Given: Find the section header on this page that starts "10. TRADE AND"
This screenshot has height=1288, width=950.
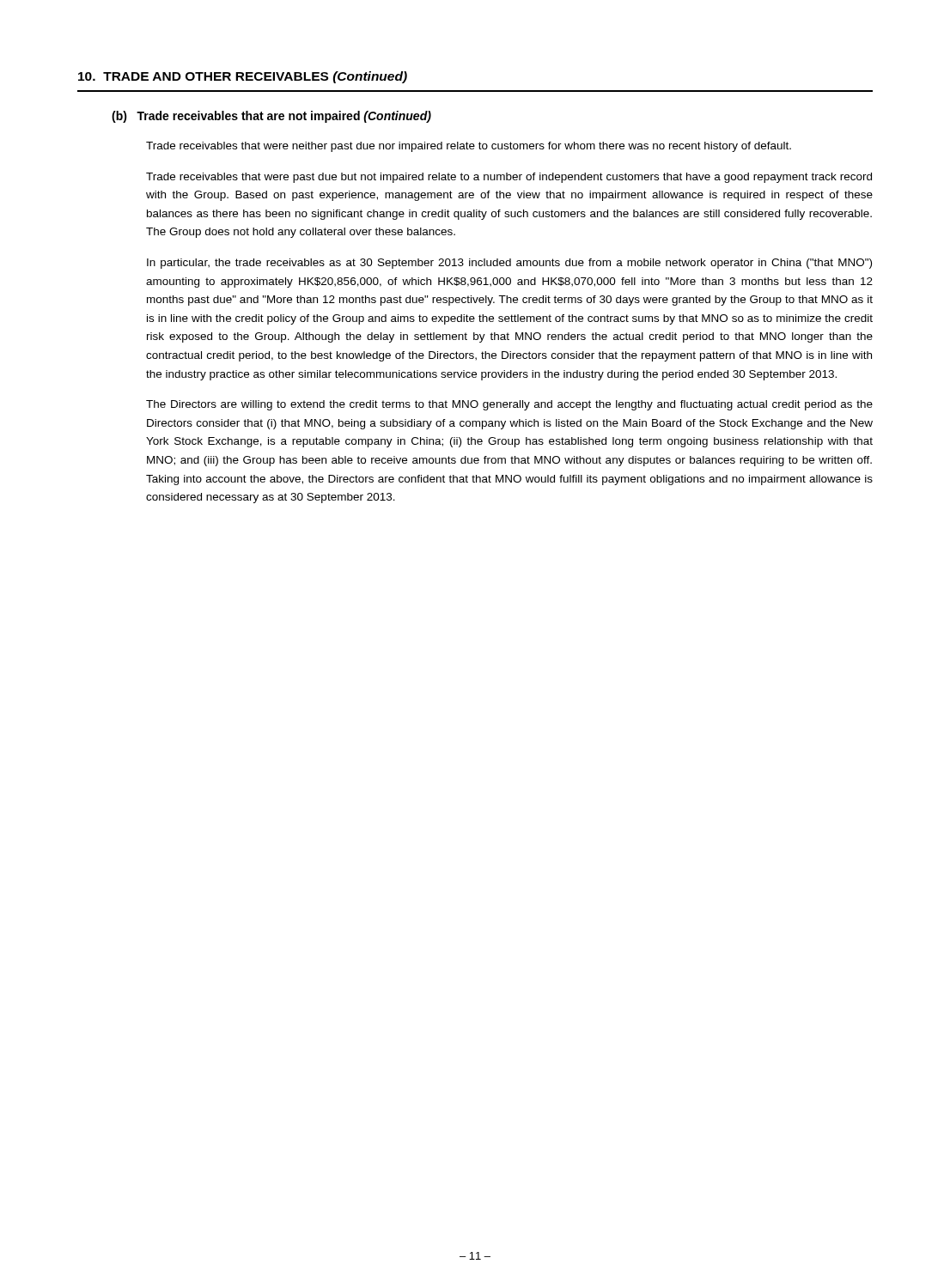Looking at the screenshot, I should [242, 76].
